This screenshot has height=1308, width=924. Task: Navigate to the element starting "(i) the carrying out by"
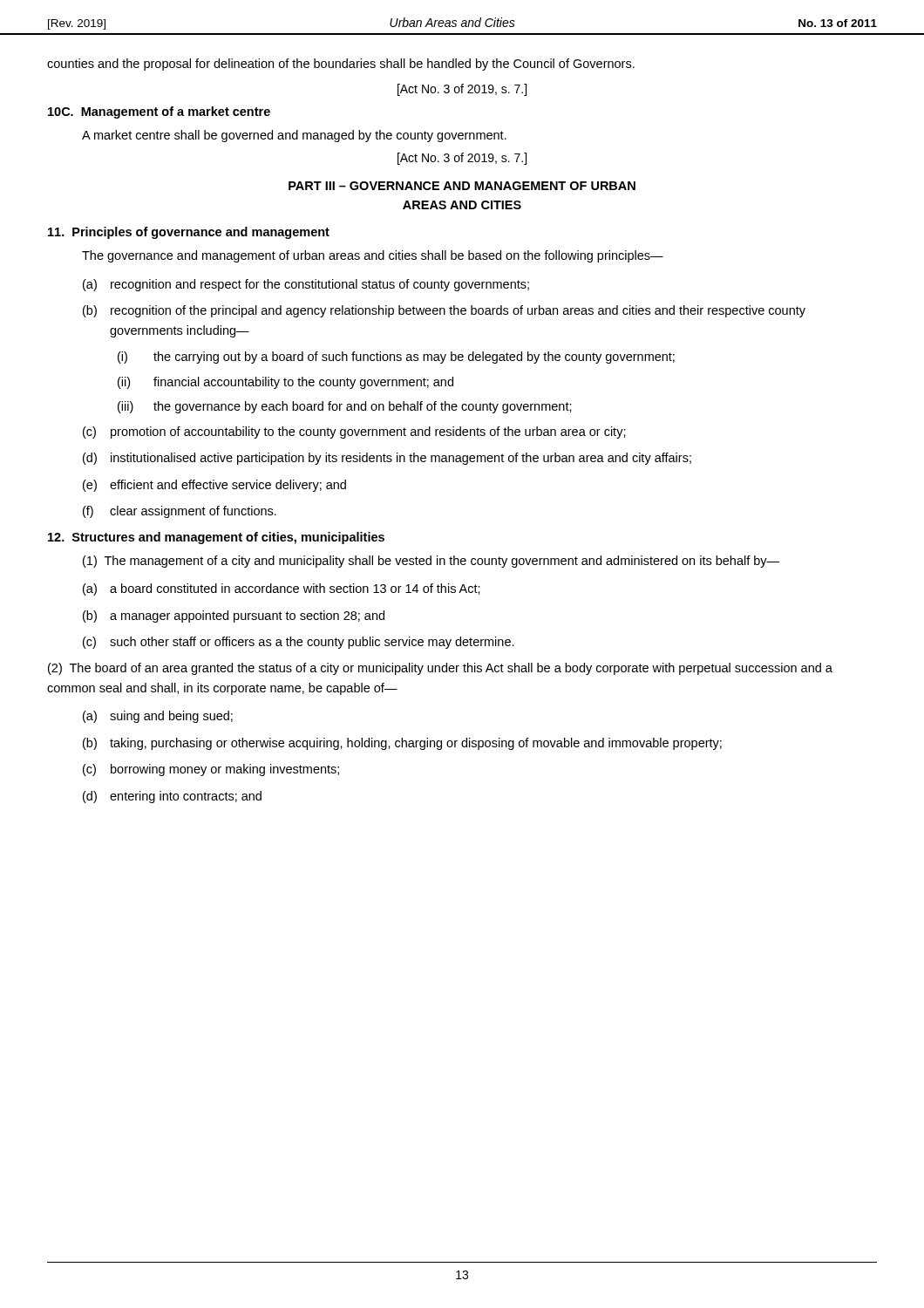(497, 357)
